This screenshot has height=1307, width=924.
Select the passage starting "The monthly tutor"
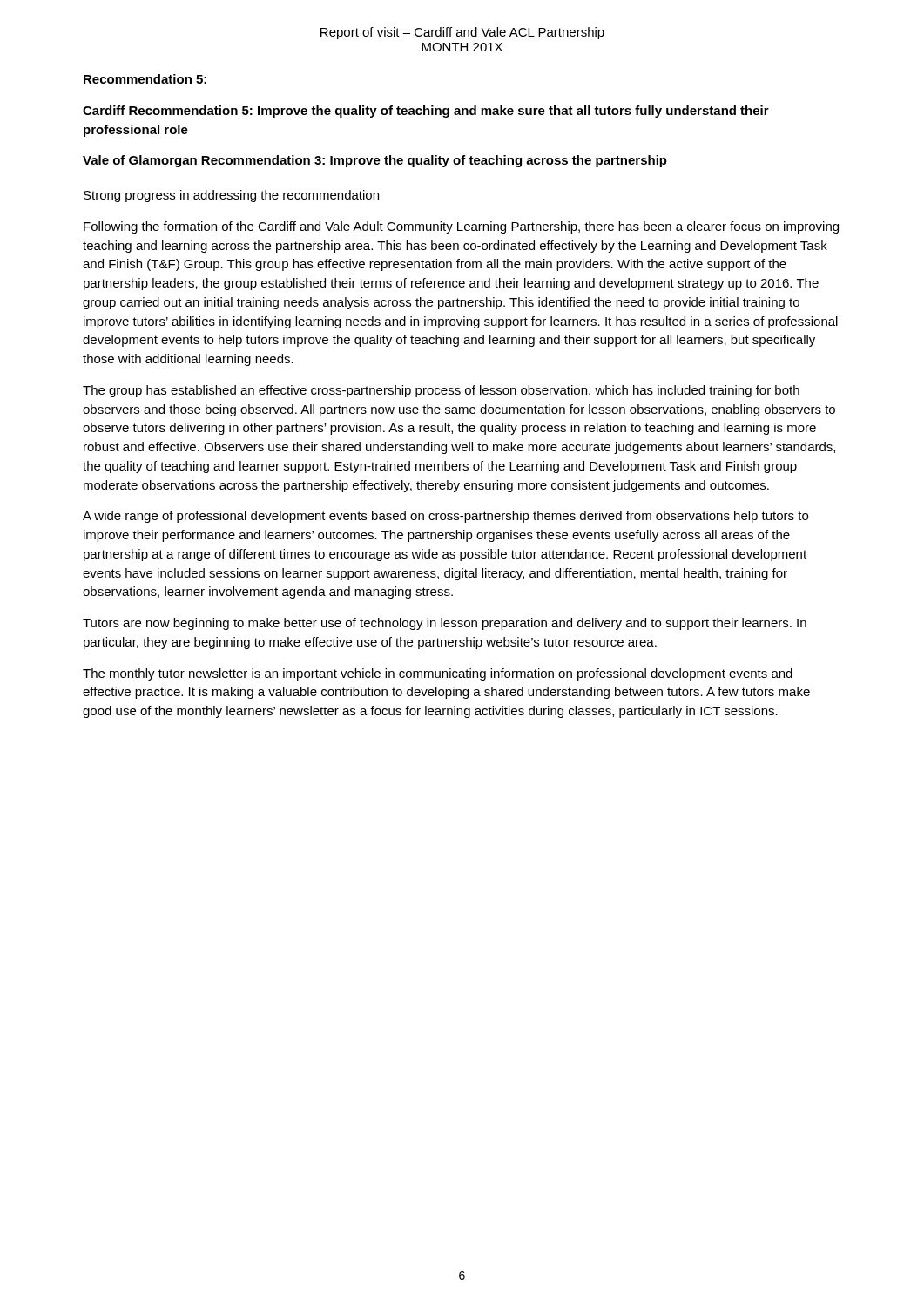tap(462, 692)
